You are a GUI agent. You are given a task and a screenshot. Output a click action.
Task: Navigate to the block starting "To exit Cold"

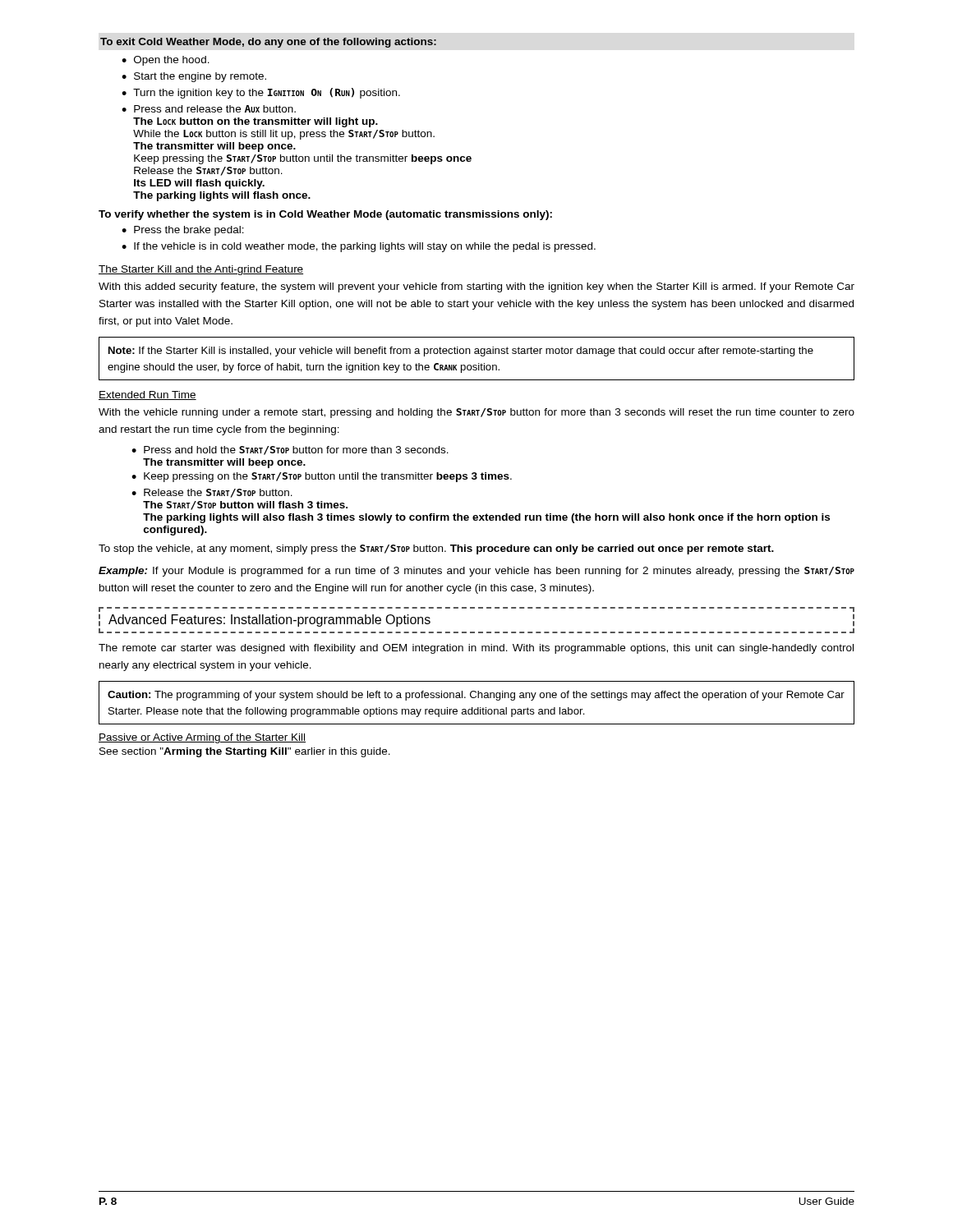269,42
